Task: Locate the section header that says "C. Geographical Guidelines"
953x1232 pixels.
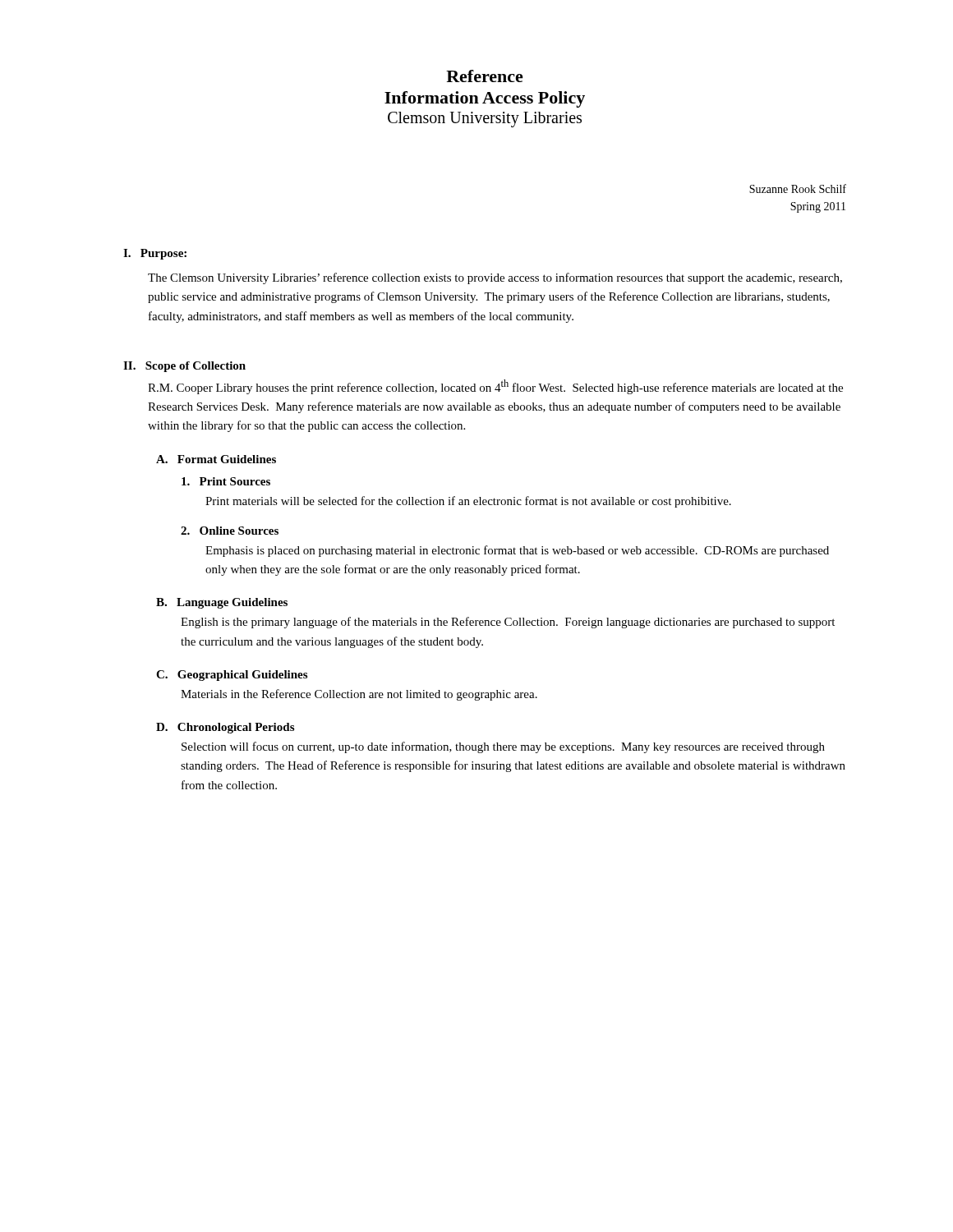Action: [x=232, y=674]
